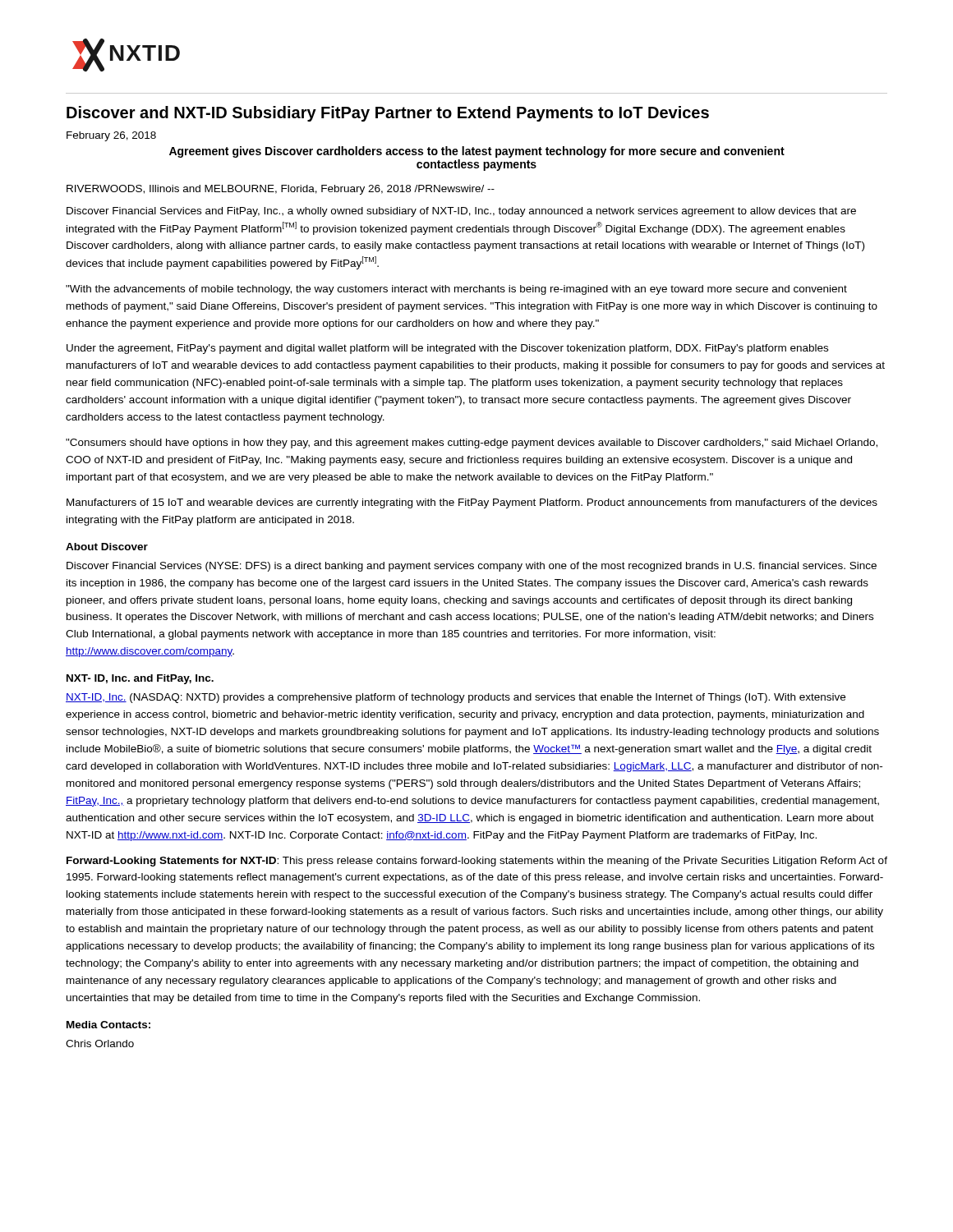The width and height of the screenshot is (953, 1232).
Task: Click on the text block that reads "Manufacturers of 15 IoT and"
Action: pyautogui.click(x=472, y=511)
